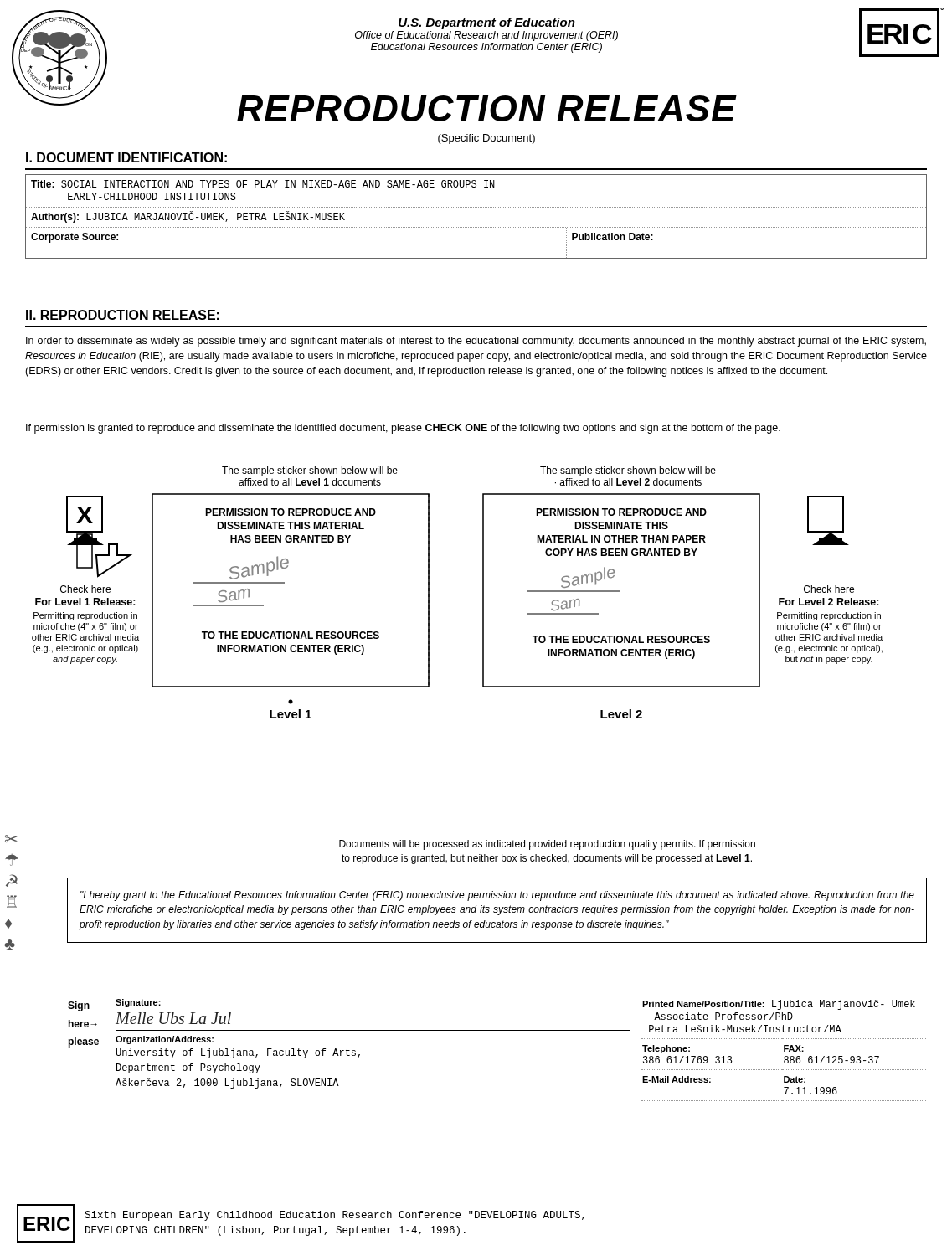Click the passage that begins "Signhere→please Signature: Melle Ubs La Jul Organization/Address: University"
Image resolution: width=952 pixels, height=1256 pixels.
[x=497, y=1049]
